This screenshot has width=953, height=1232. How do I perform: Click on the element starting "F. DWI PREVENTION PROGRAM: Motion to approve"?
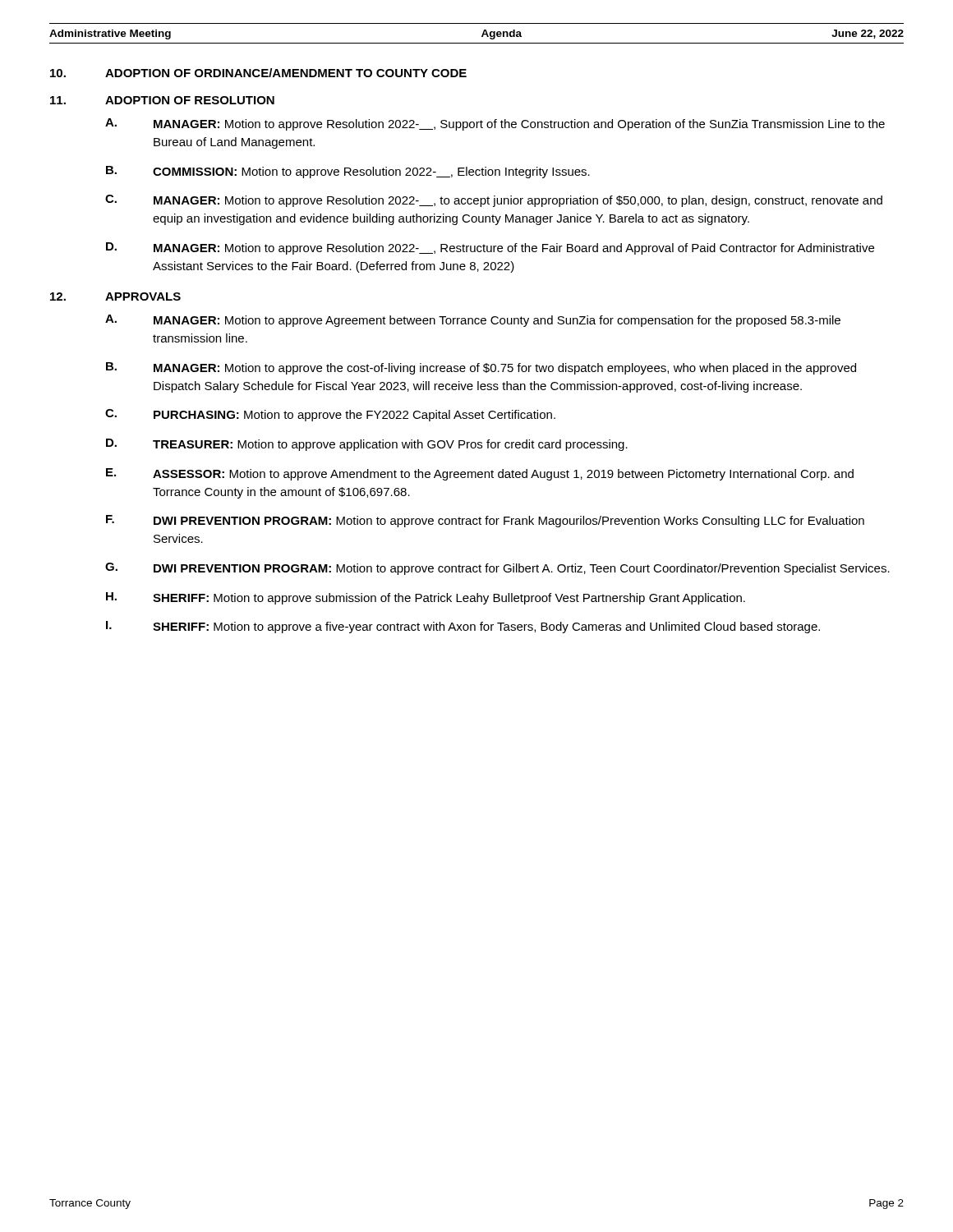coord(504,530)
